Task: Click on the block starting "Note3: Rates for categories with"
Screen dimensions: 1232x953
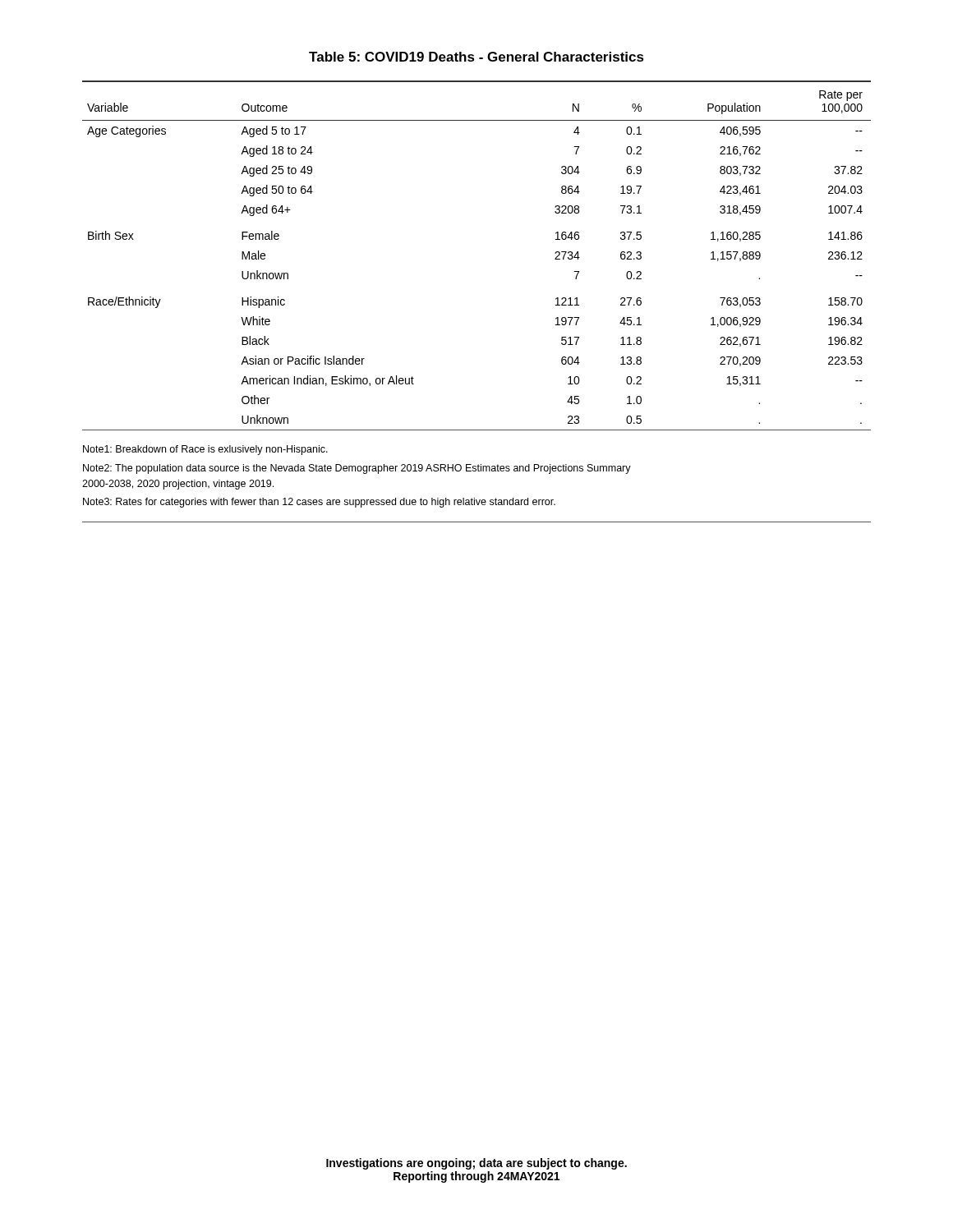Action: click(476, 502)
